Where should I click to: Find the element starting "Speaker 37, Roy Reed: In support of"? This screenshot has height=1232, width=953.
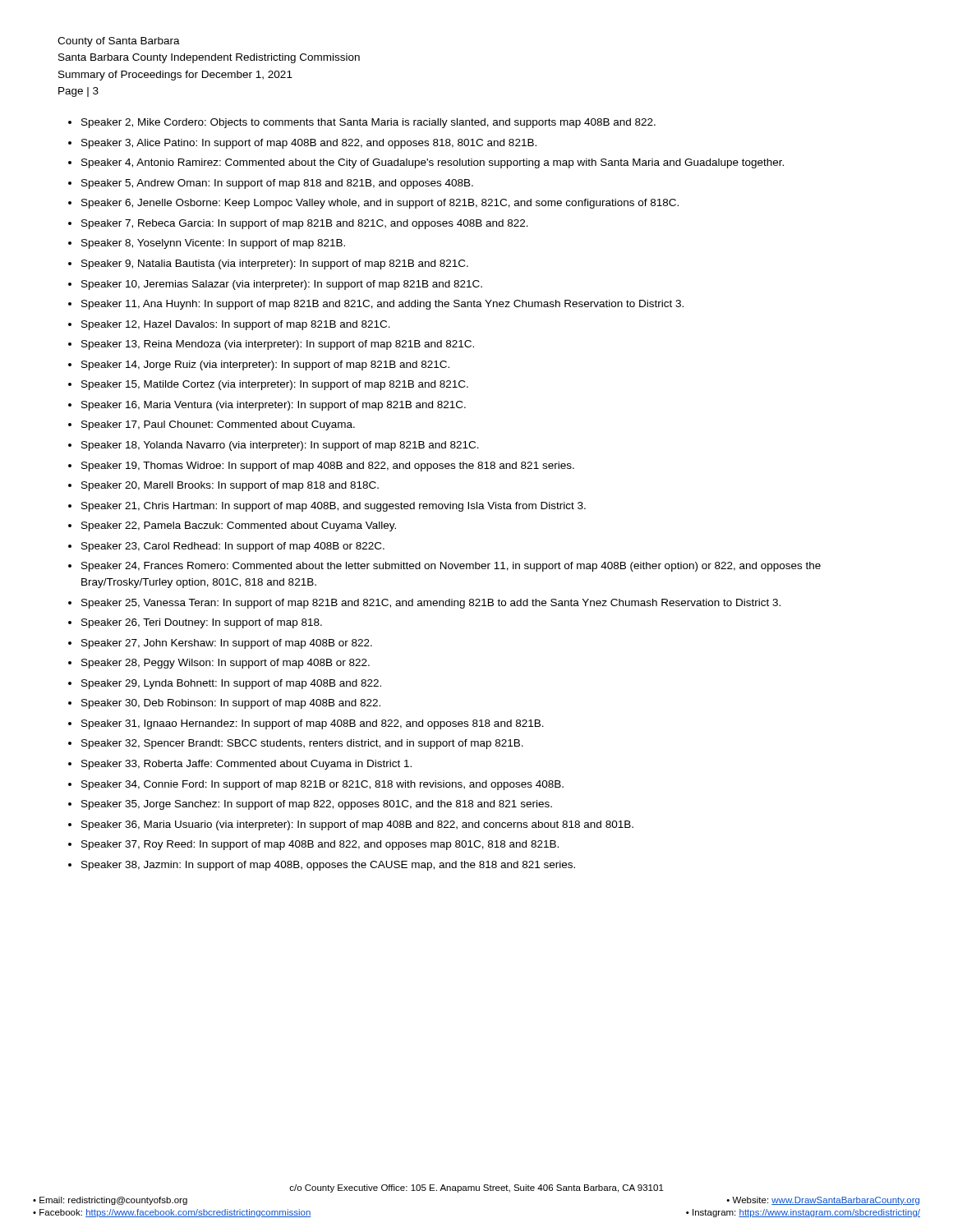[488, 844]
